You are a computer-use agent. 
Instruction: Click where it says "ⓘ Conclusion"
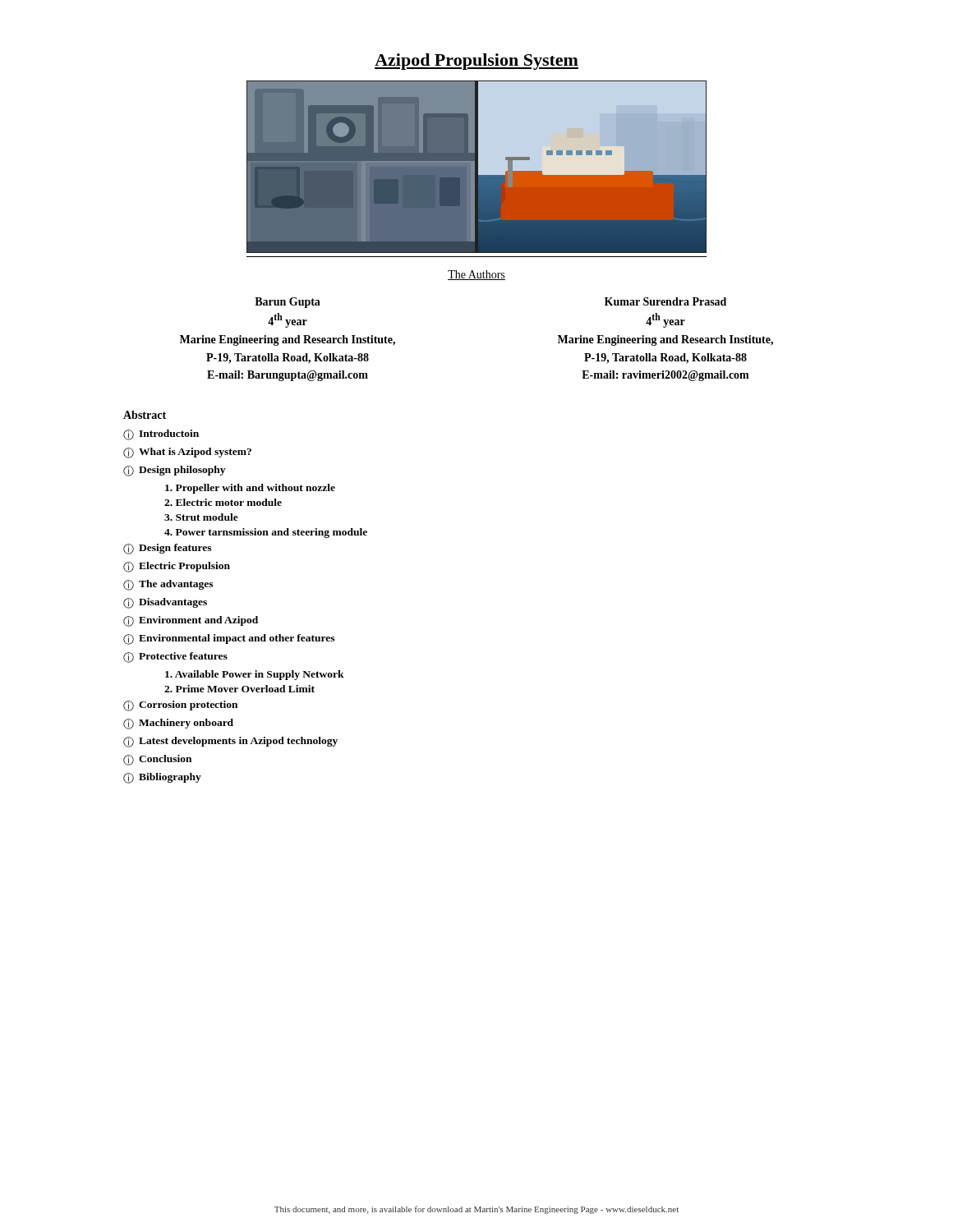coord(158,760)
